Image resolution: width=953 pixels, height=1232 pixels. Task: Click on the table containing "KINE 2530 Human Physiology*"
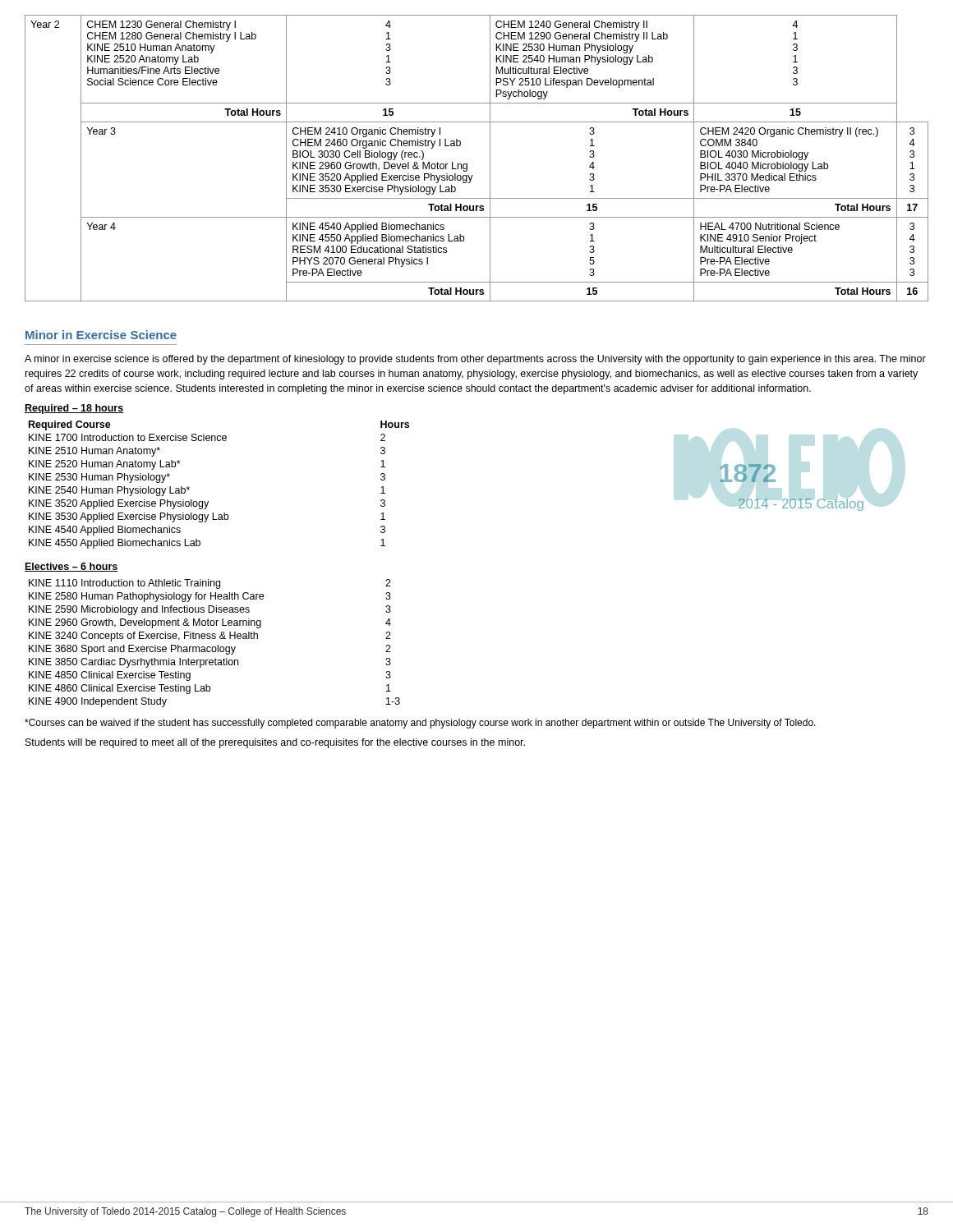tap(222, 484)
